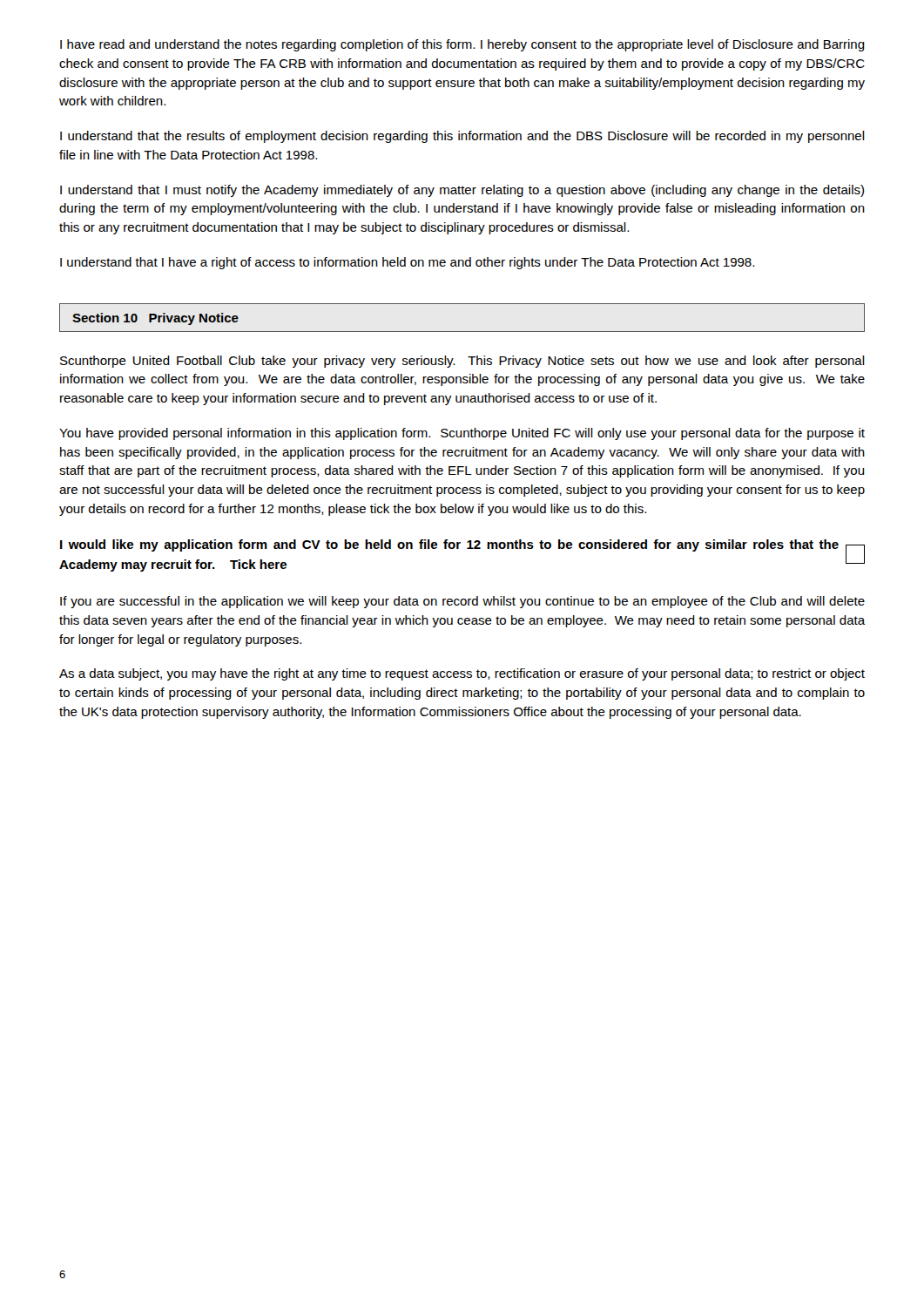
Task: Click on the text block that says "You have provided personal information in"
Action: coord(462,470)
